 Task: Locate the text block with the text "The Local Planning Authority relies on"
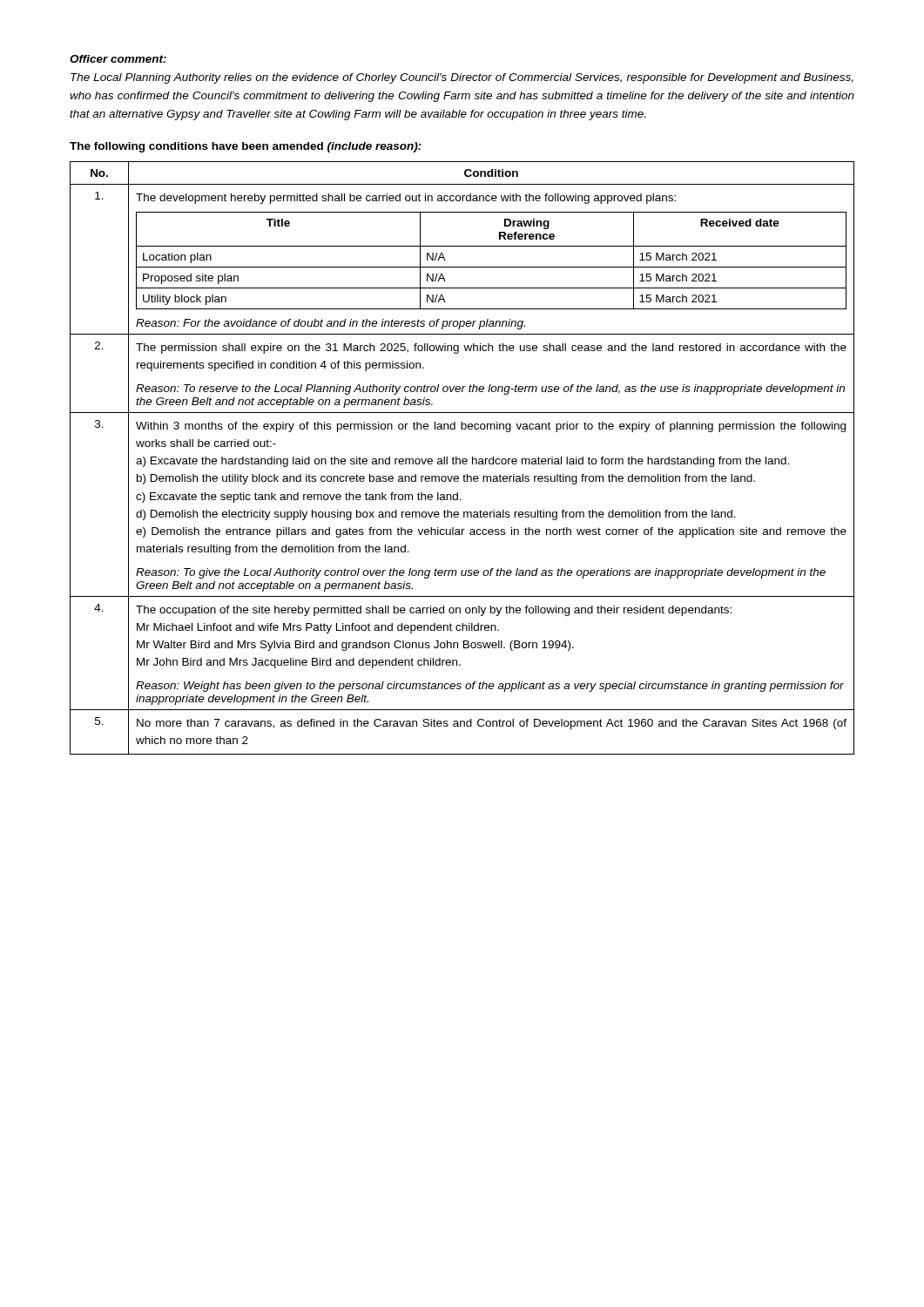pos(462,95)
